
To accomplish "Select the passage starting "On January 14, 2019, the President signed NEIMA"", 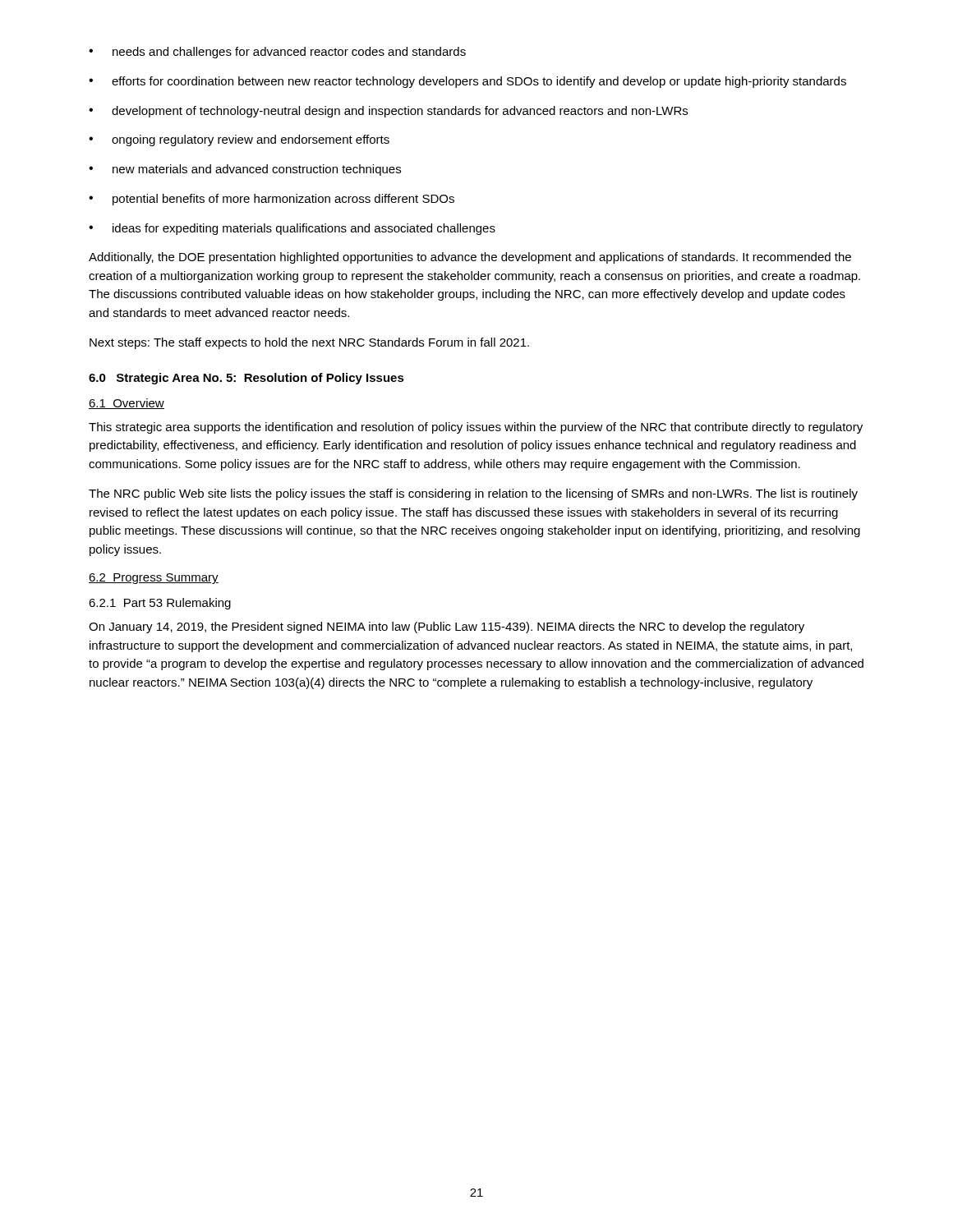I will point(476,654).
